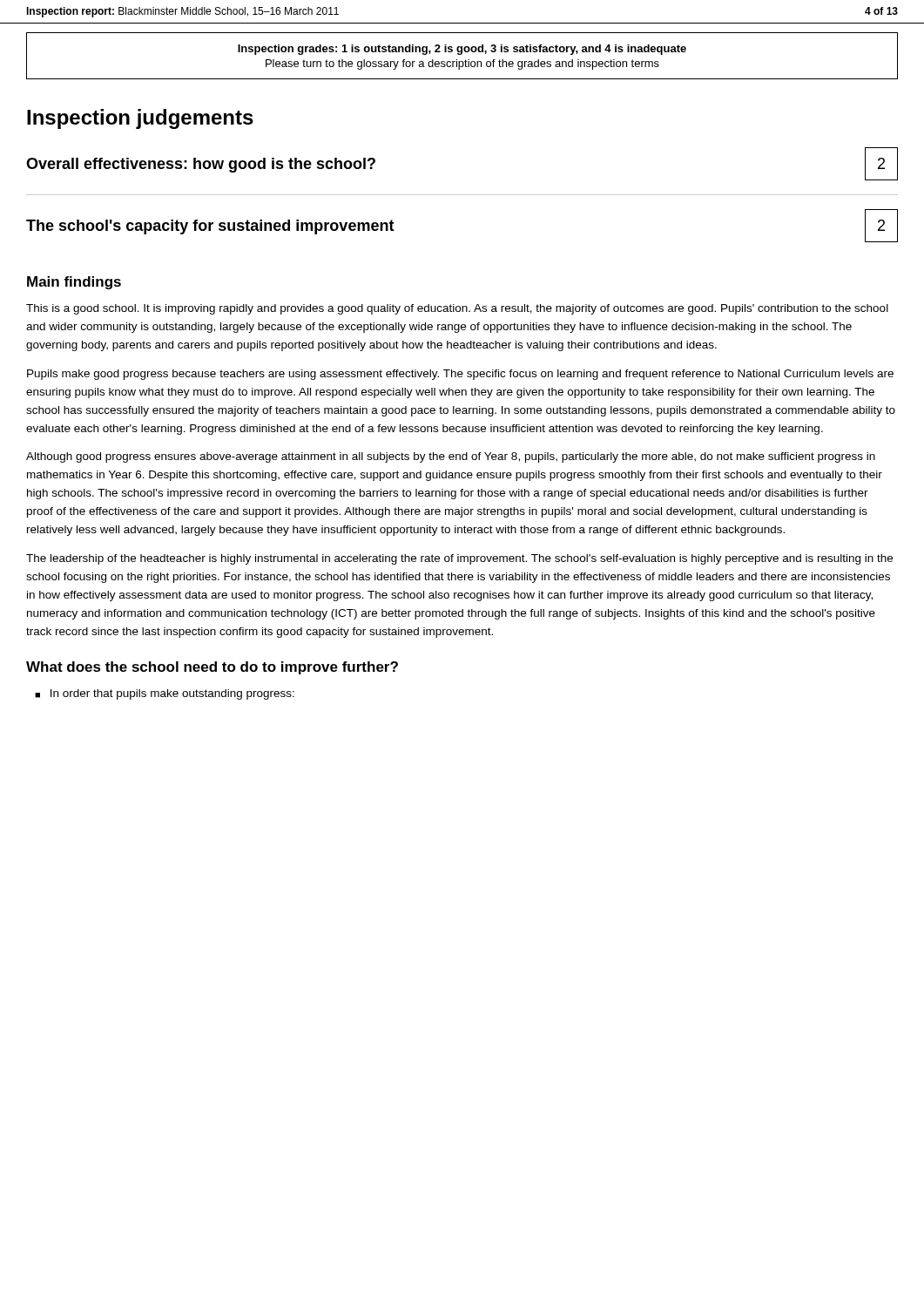
Task: Locate the text starting "This is a good school. It is improving"
Action: (457, 326)
